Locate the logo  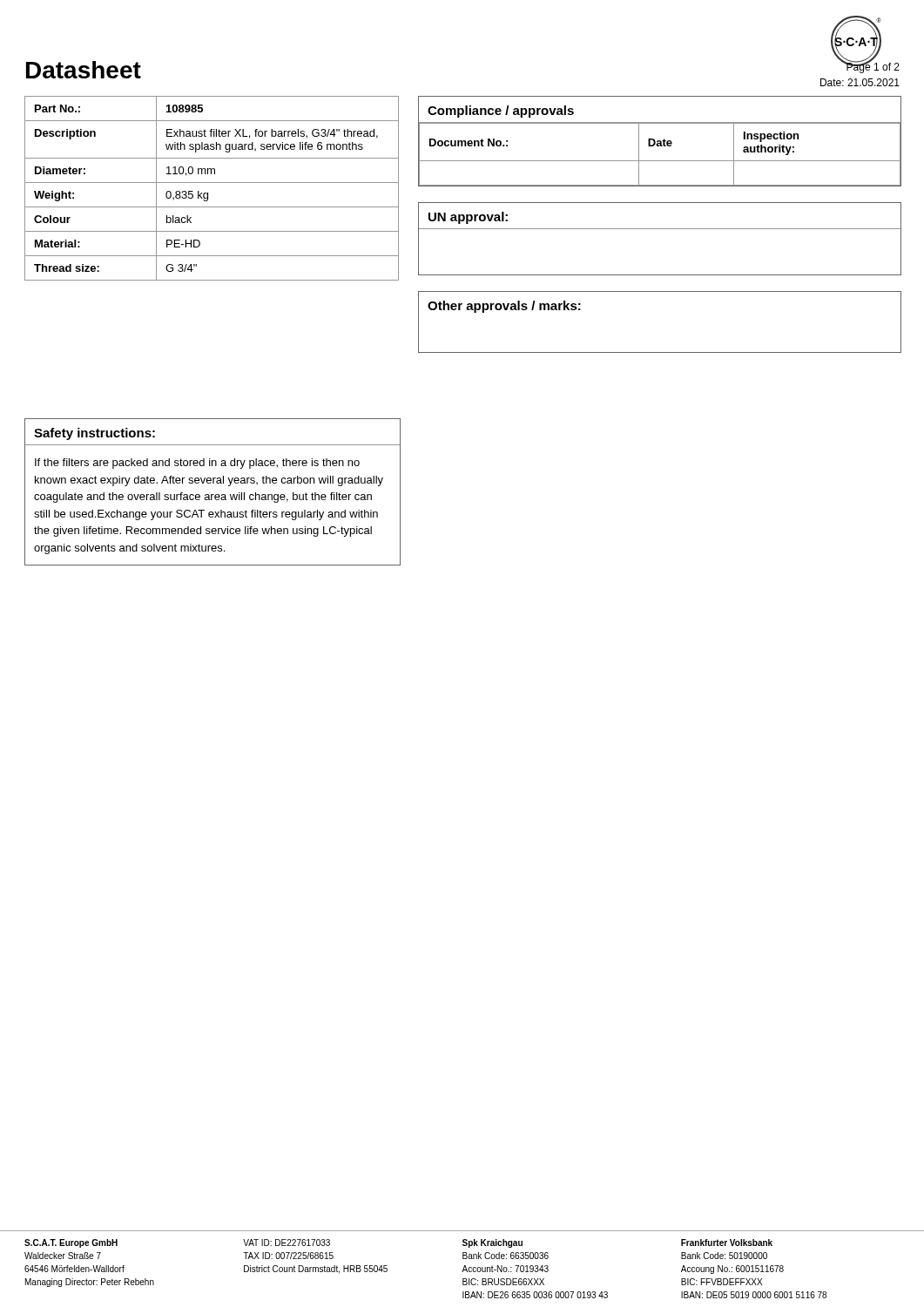pyautogui.click(x=856, y=42)
